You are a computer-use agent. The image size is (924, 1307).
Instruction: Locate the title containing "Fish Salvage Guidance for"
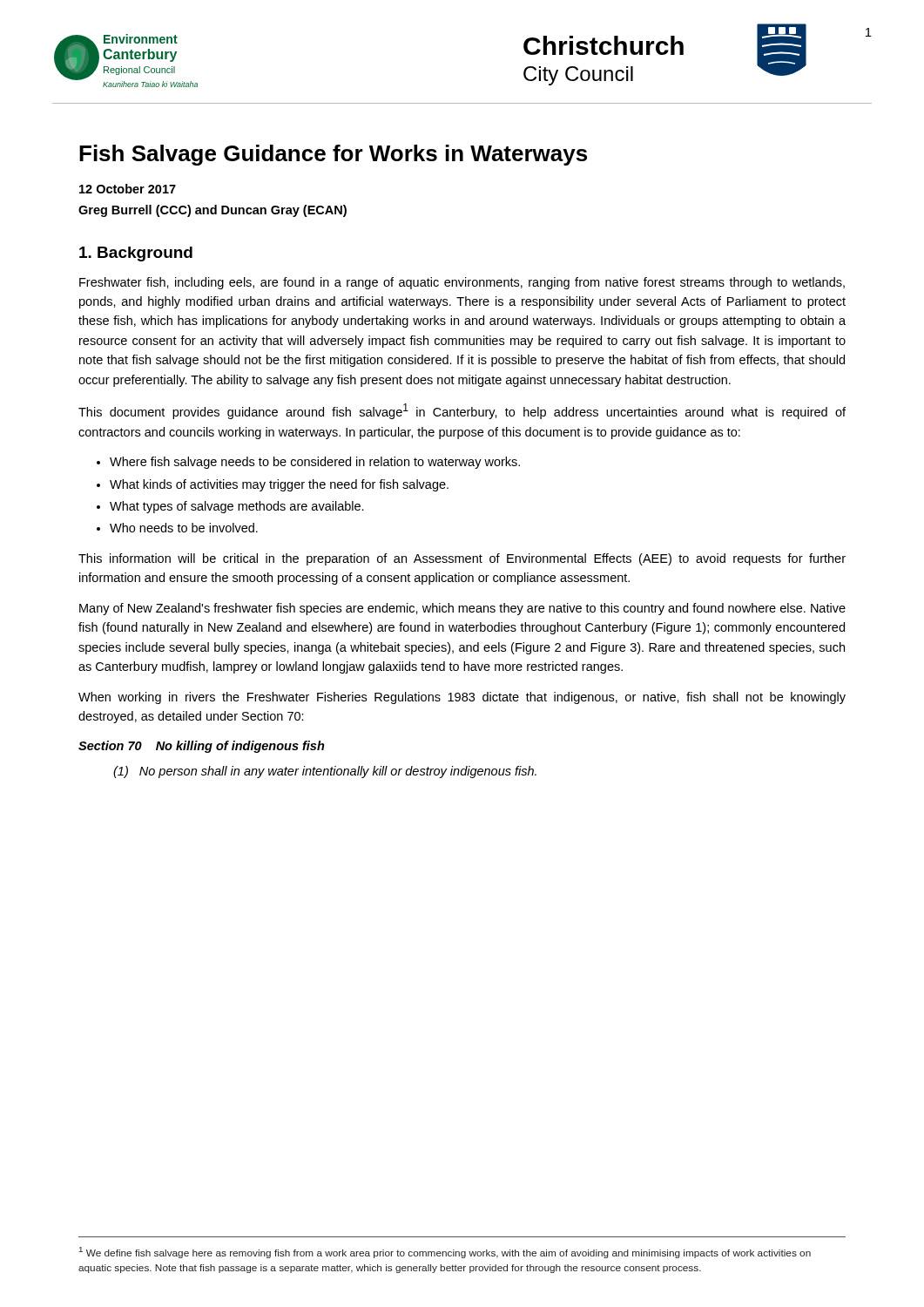[x=333, y=153]
